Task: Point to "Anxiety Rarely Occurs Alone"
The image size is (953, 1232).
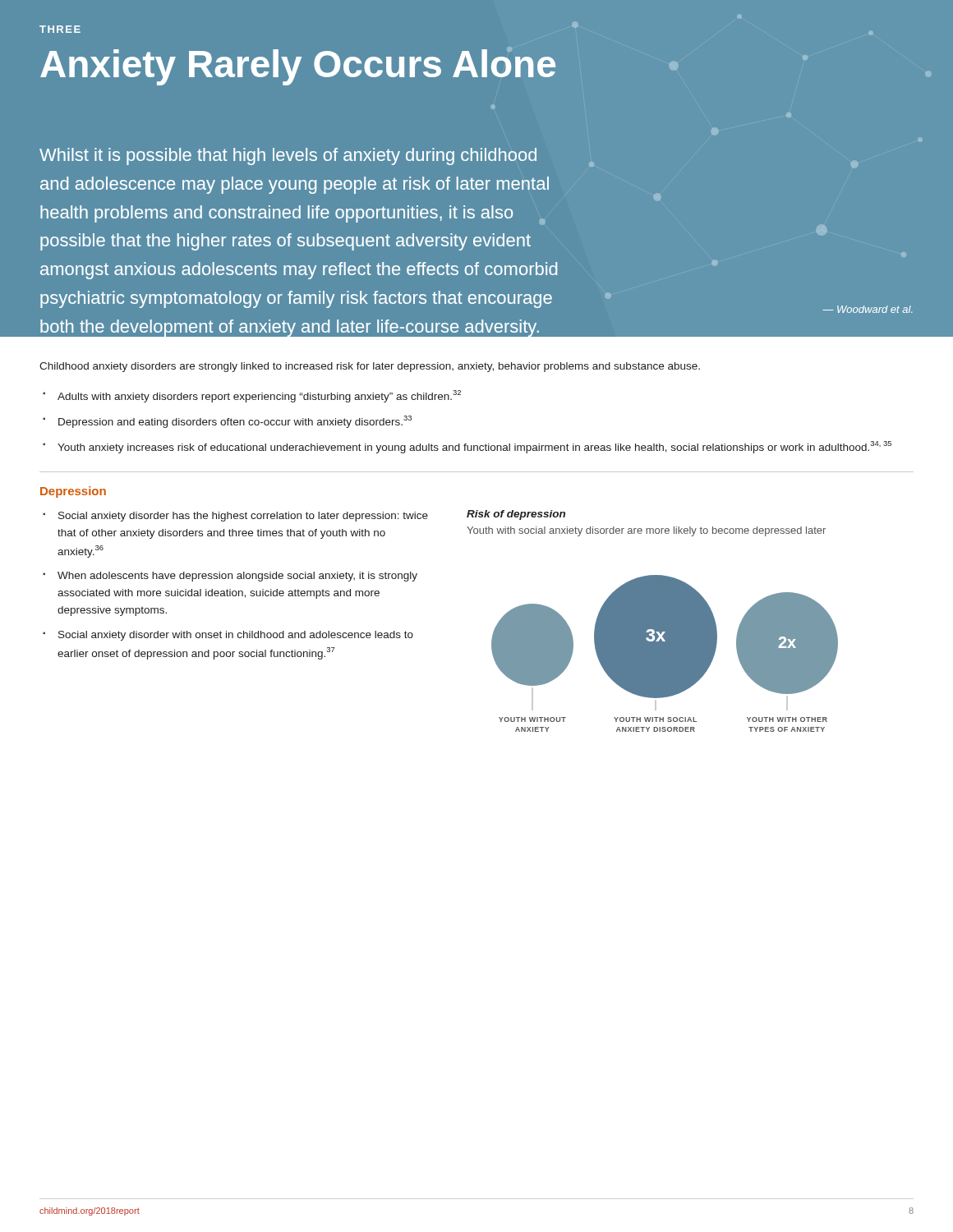Action: tap(298, 64)
